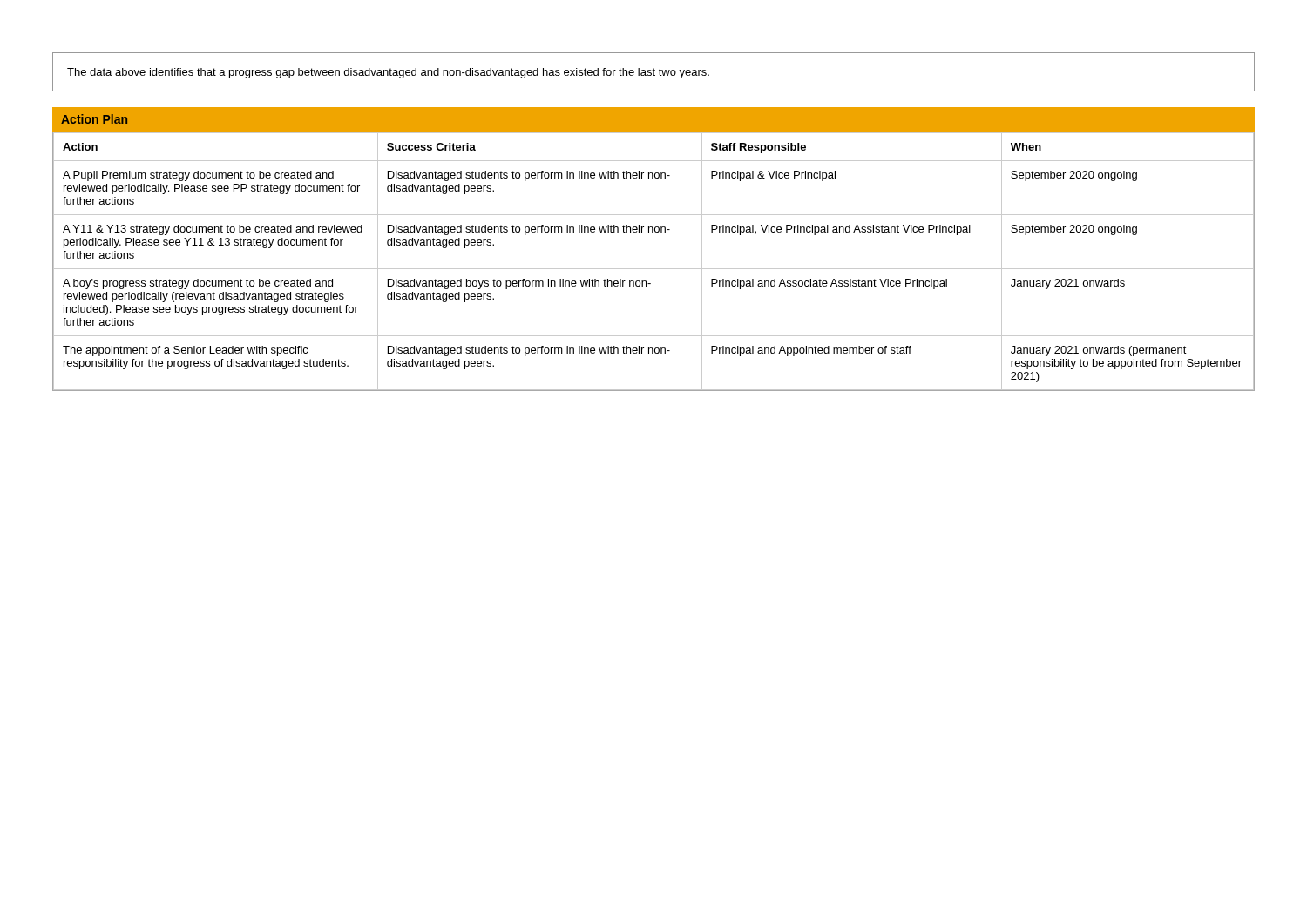Point to the text starting "Action Plan"

point(95,119)
